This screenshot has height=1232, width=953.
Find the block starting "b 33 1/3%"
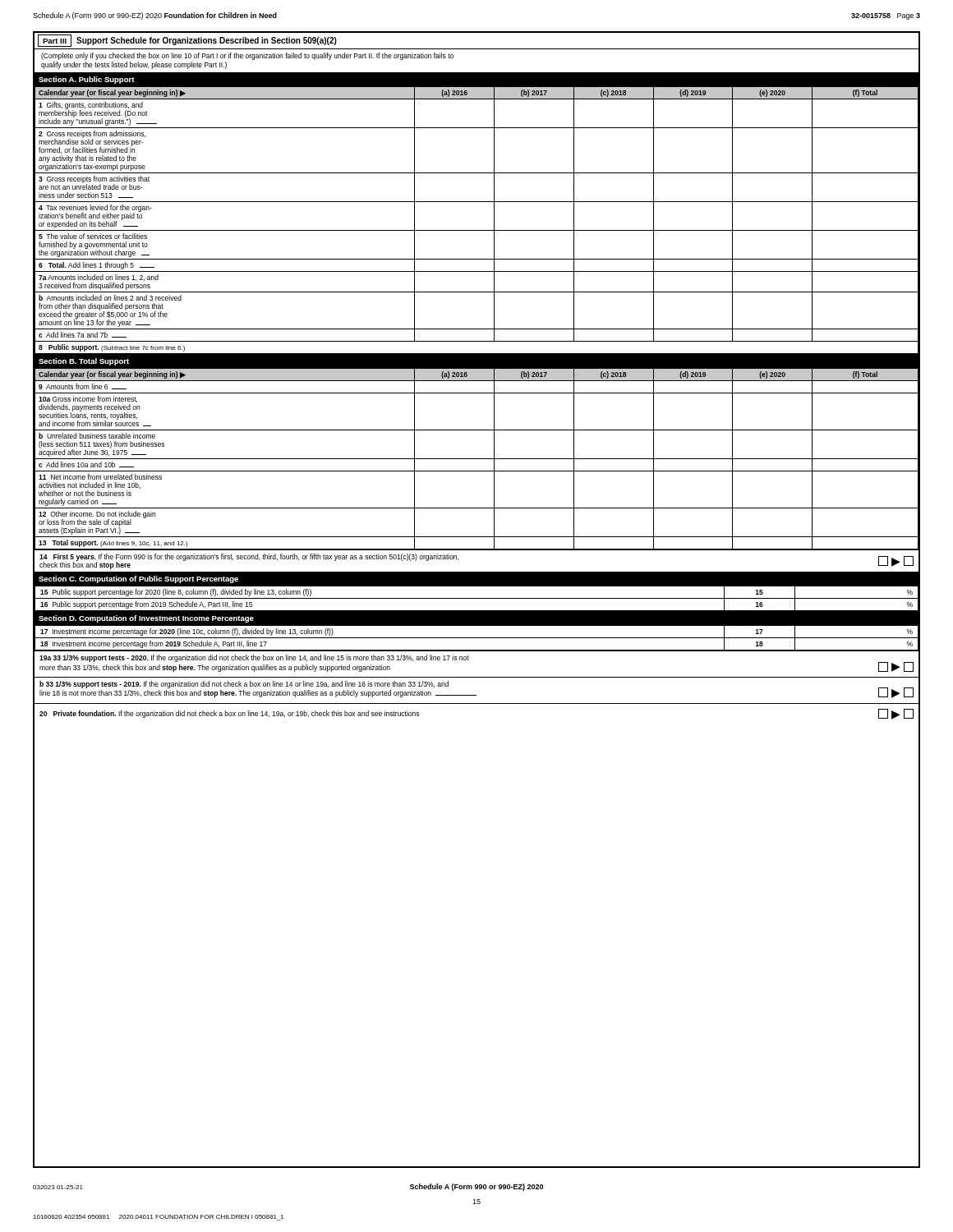(476, 690)
